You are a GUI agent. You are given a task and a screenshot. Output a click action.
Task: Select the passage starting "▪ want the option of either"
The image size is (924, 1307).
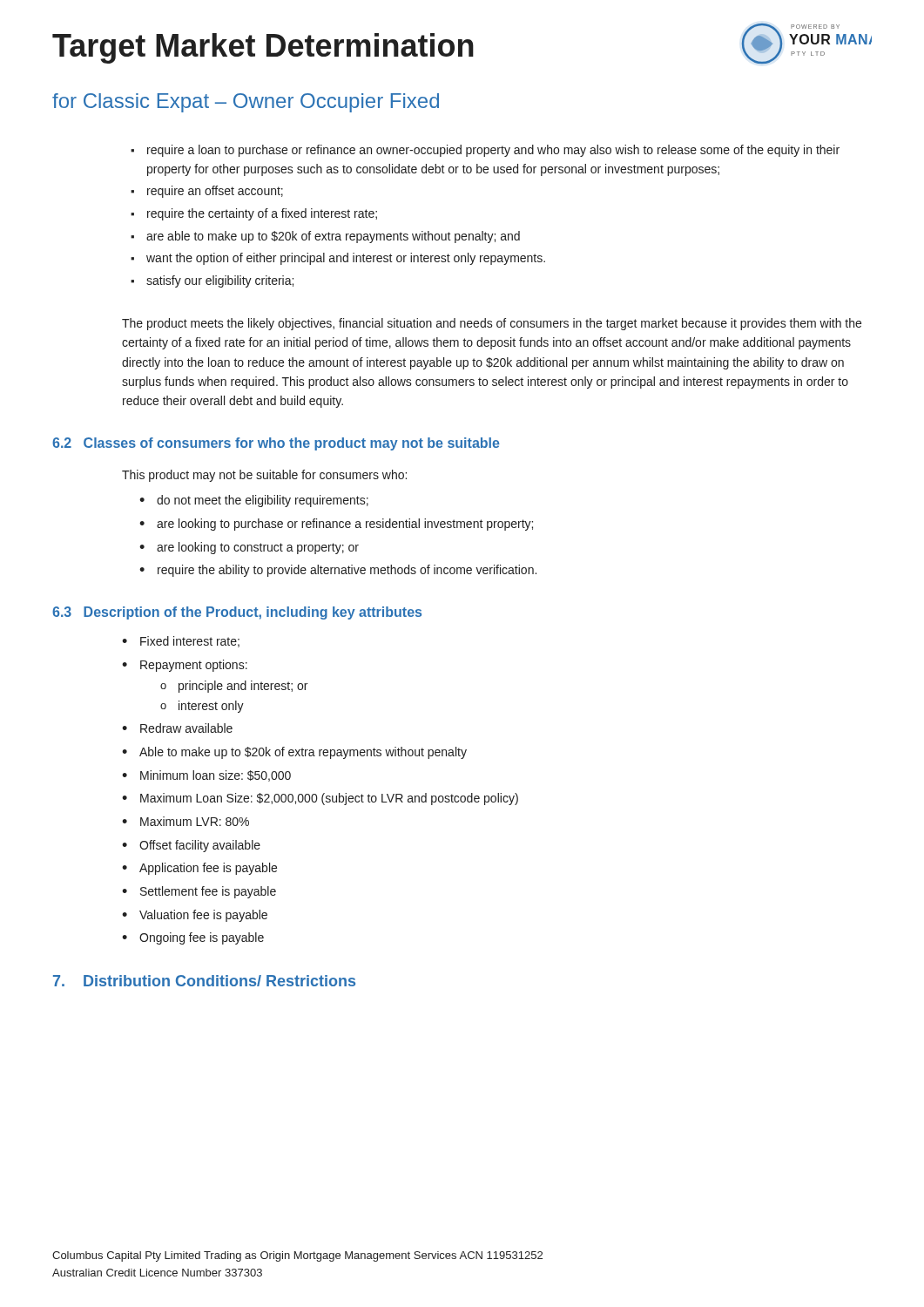point(338,259)
